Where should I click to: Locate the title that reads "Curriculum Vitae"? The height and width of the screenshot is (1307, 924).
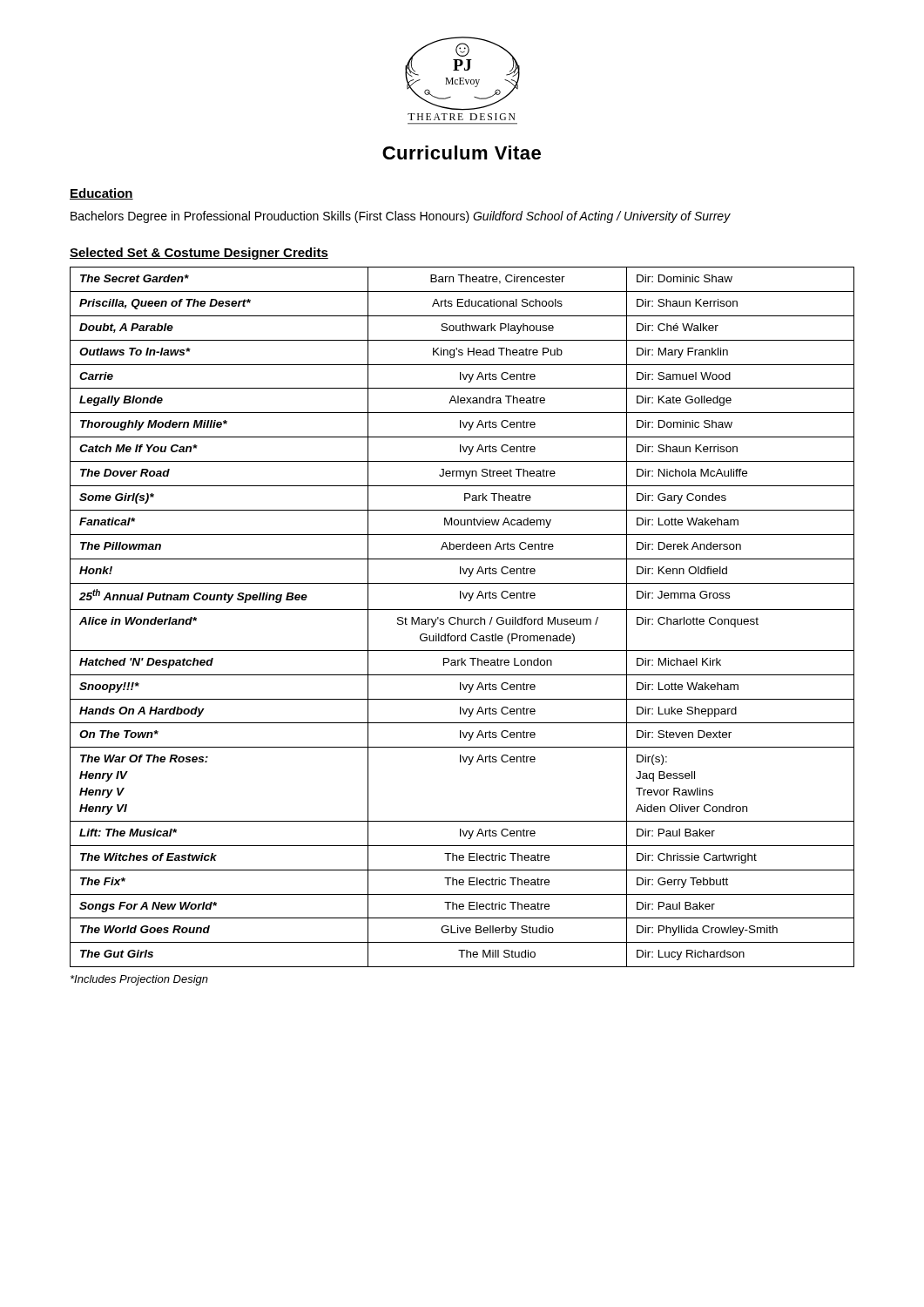(462, 153)
